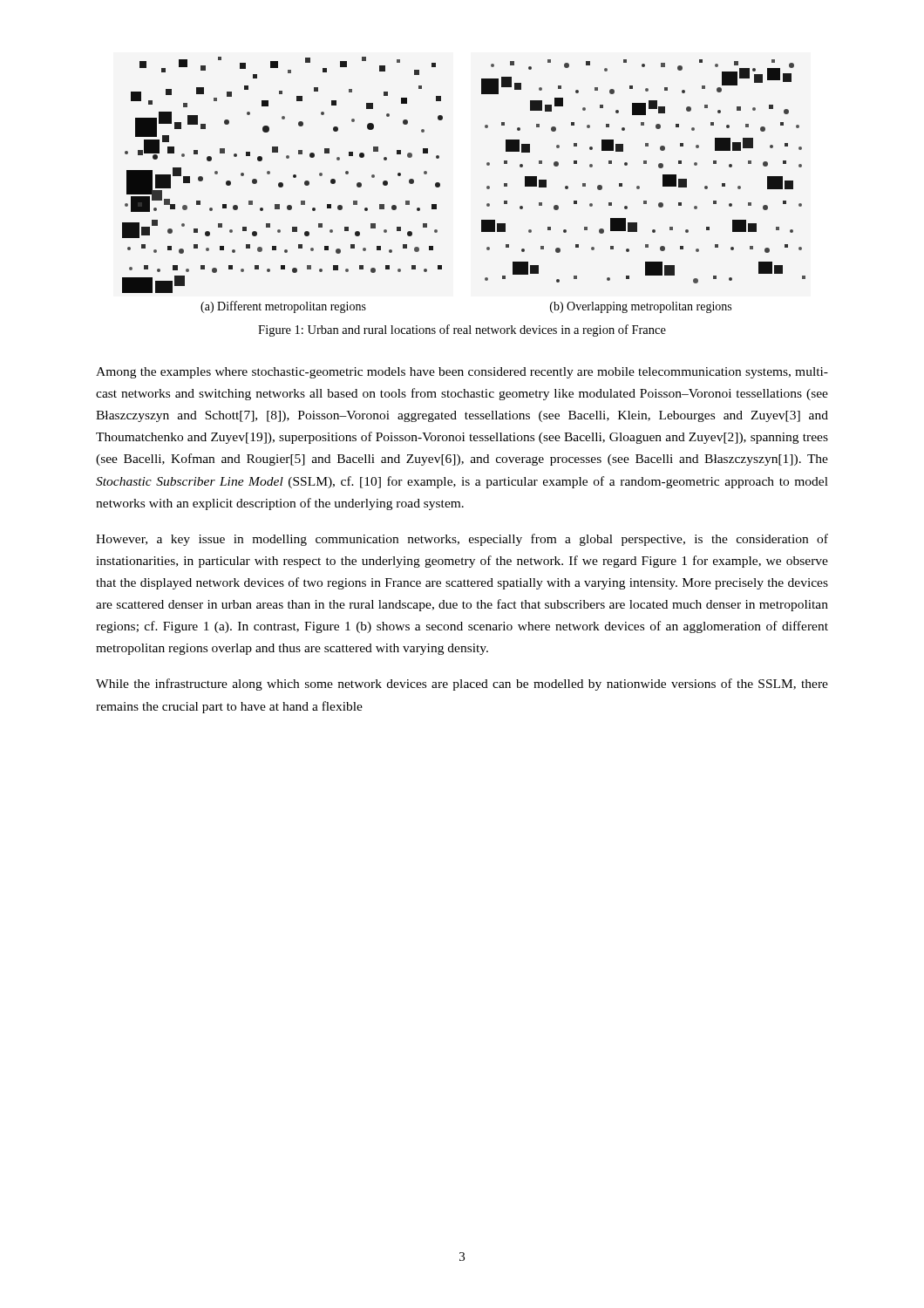Click on the text block starting "Among the examples"
924x1308 pixels.
click(462, 437)
